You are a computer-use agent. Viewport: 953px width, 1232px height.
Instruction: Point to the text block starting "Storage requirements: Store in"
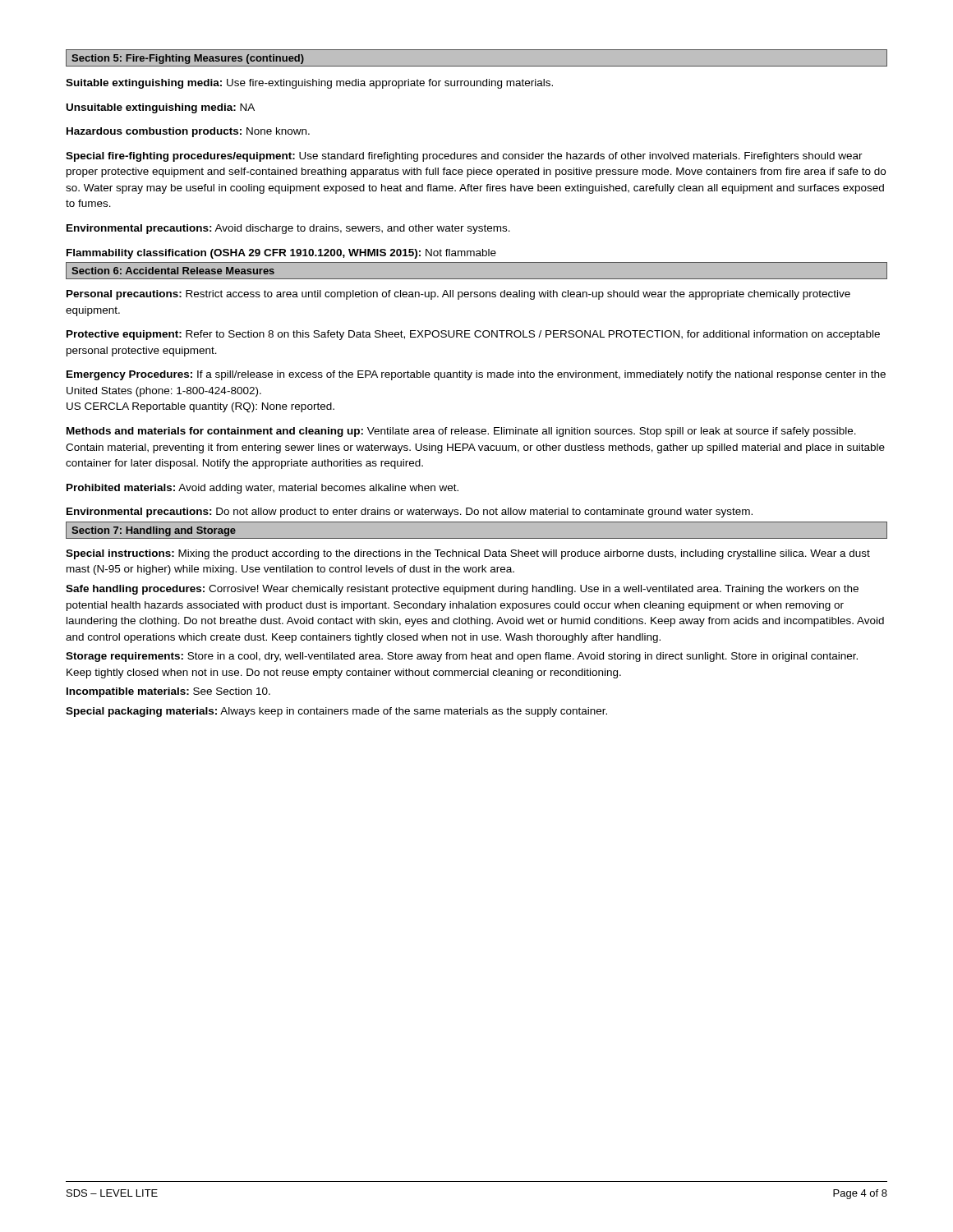coord(462,664)
